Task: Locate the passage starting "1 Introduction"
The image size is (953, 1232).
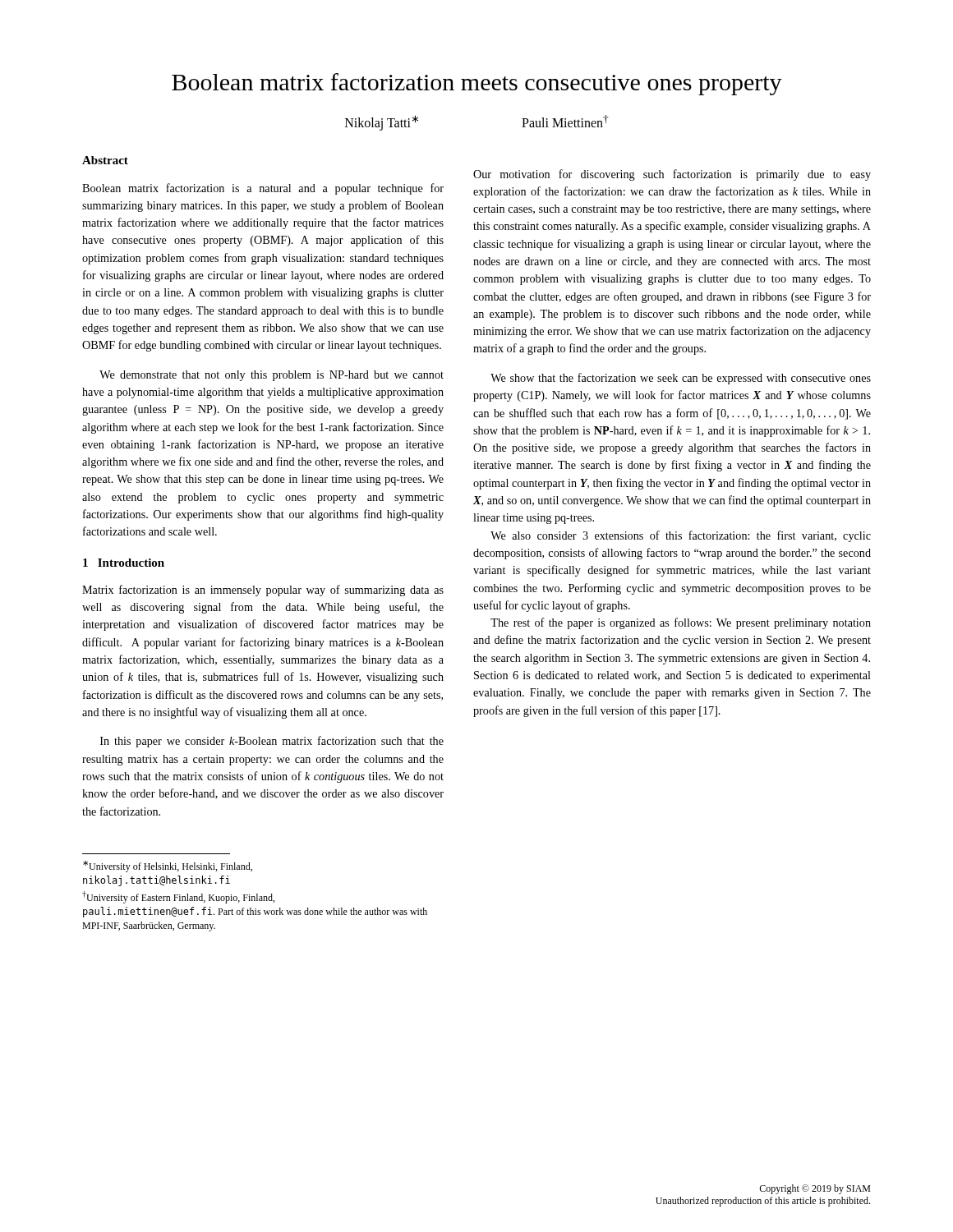Action: (x=123, y=562)
